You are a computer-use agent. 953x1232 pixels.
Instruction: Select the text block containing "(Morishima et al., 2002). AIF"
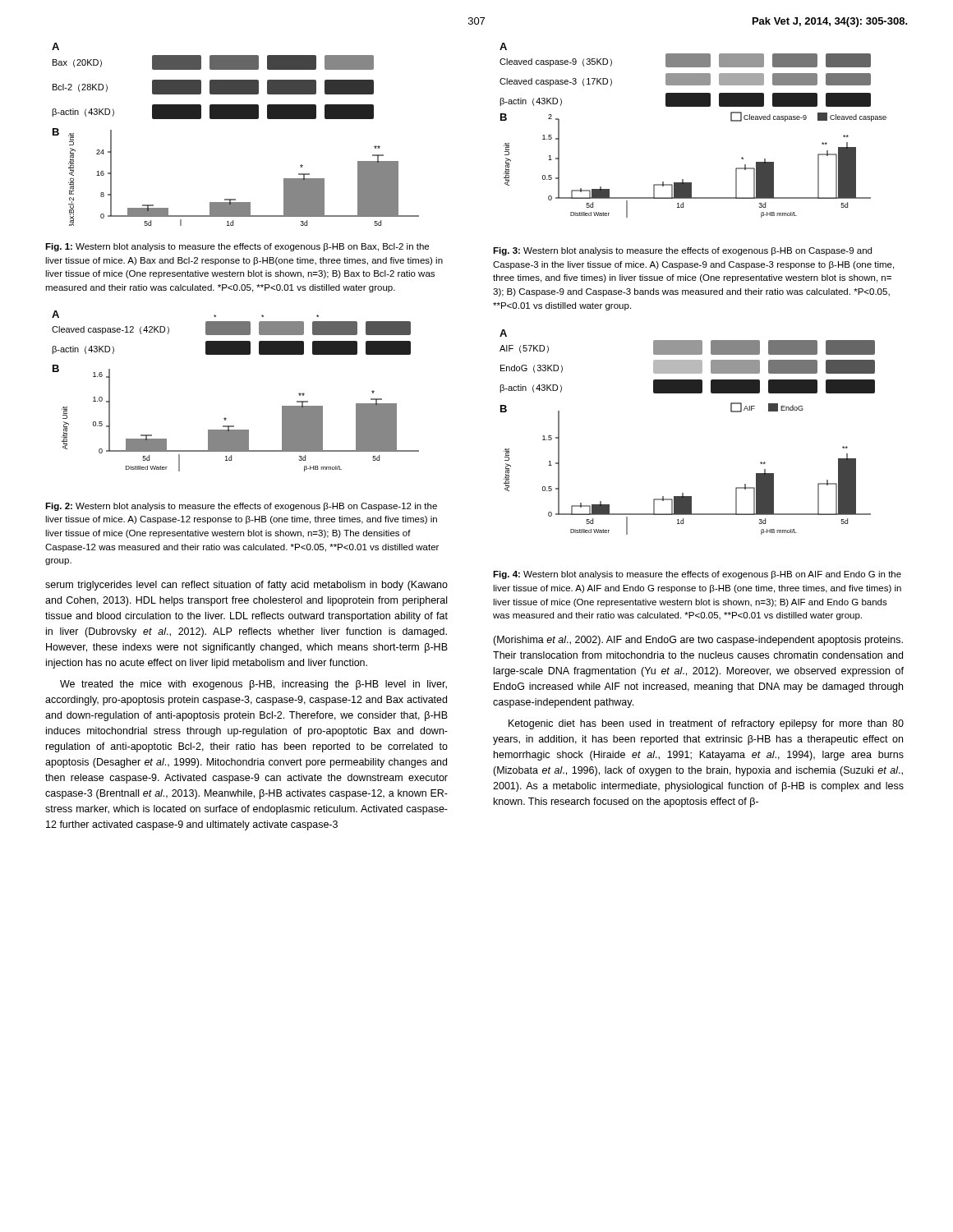698,721
